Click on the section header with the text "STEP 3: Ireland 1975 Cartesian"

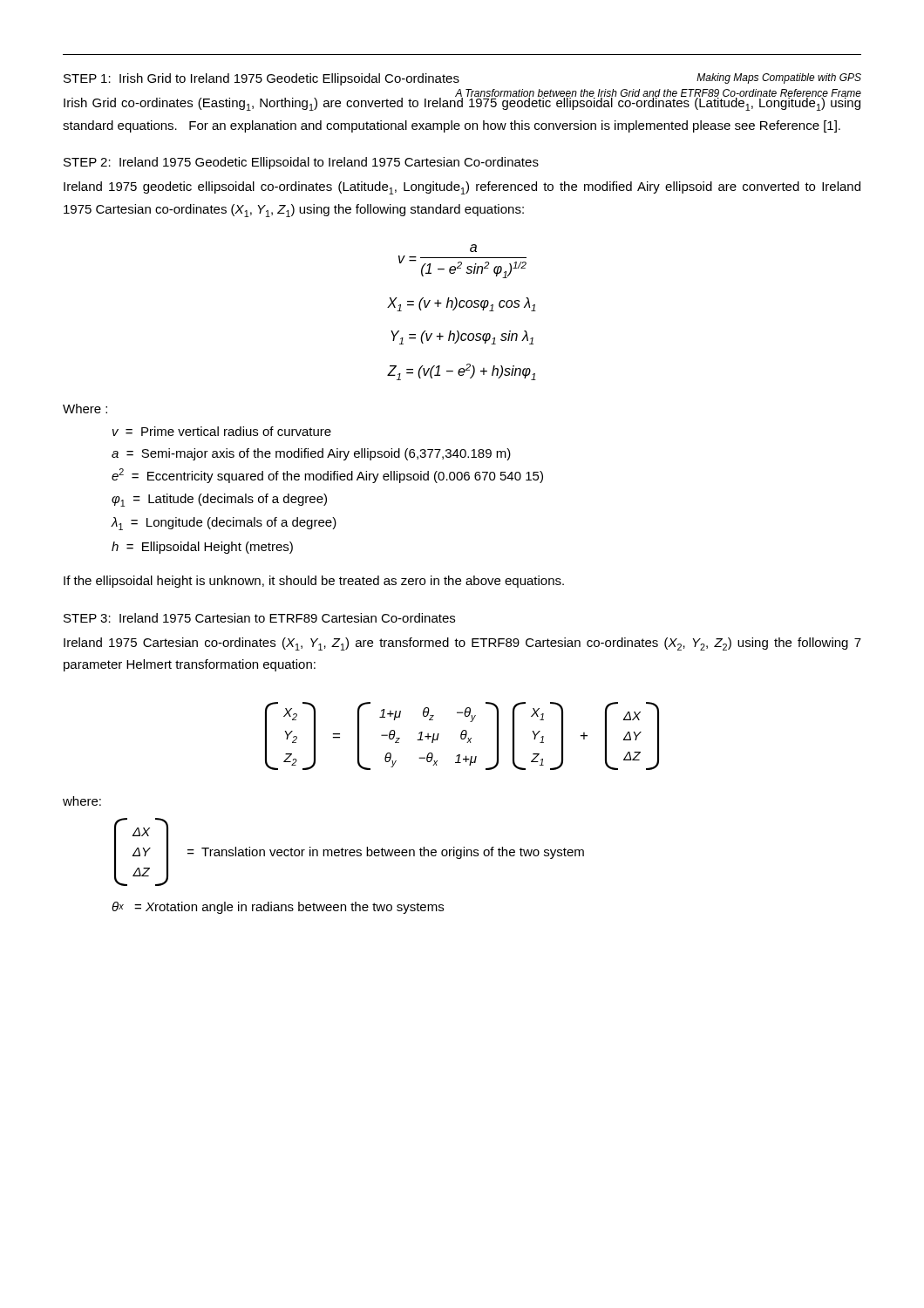click(x=259, y=617)
